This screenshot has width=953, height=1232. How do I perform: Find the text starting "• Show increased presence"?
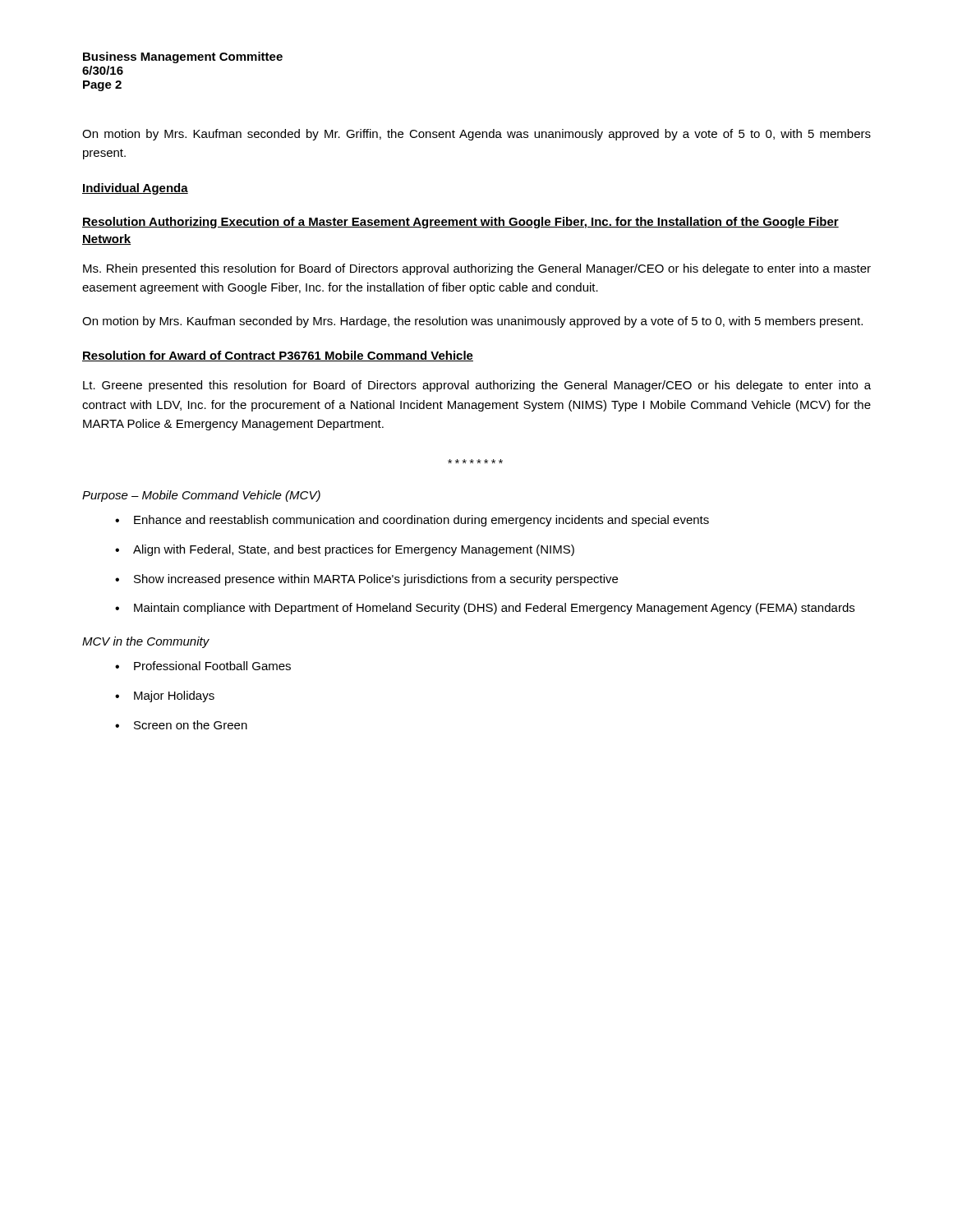[x=493, y=579]
